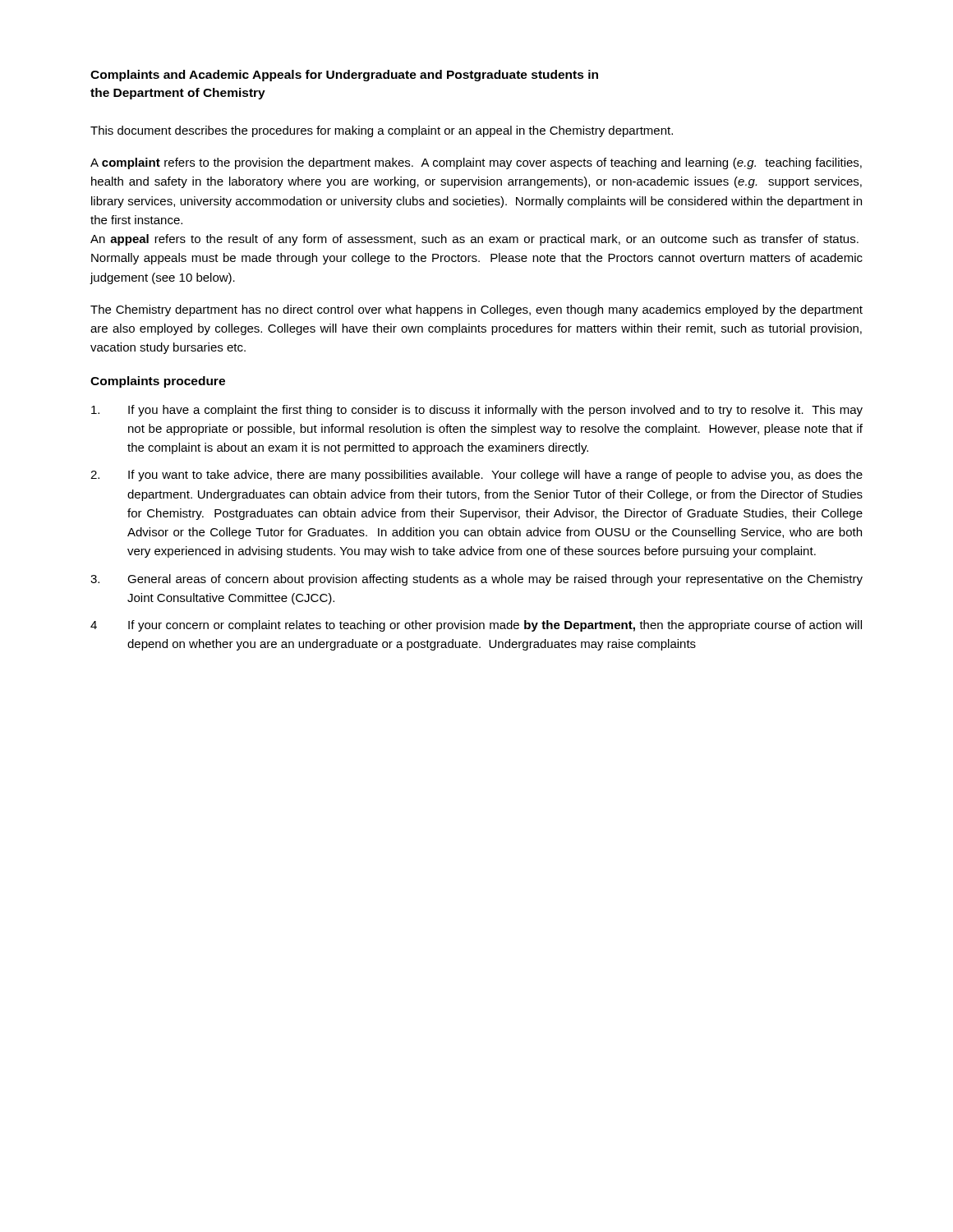Select the text block that says "This document describes the procedures"
Viewport: 953px width, 1232px height.
(x=382, y=130)
